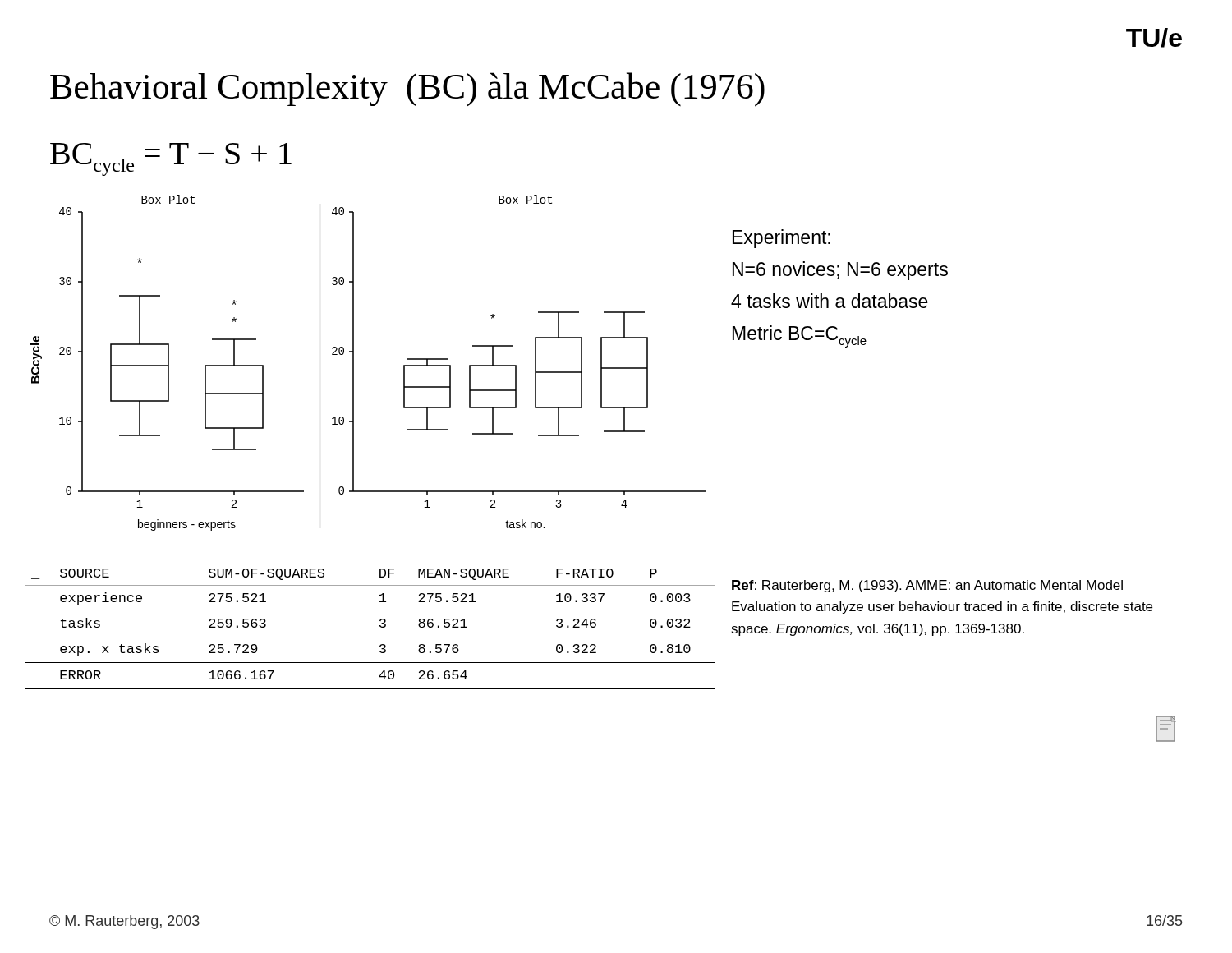Click on the formula that reads "BCcycle = T − S"

(171, 155)
